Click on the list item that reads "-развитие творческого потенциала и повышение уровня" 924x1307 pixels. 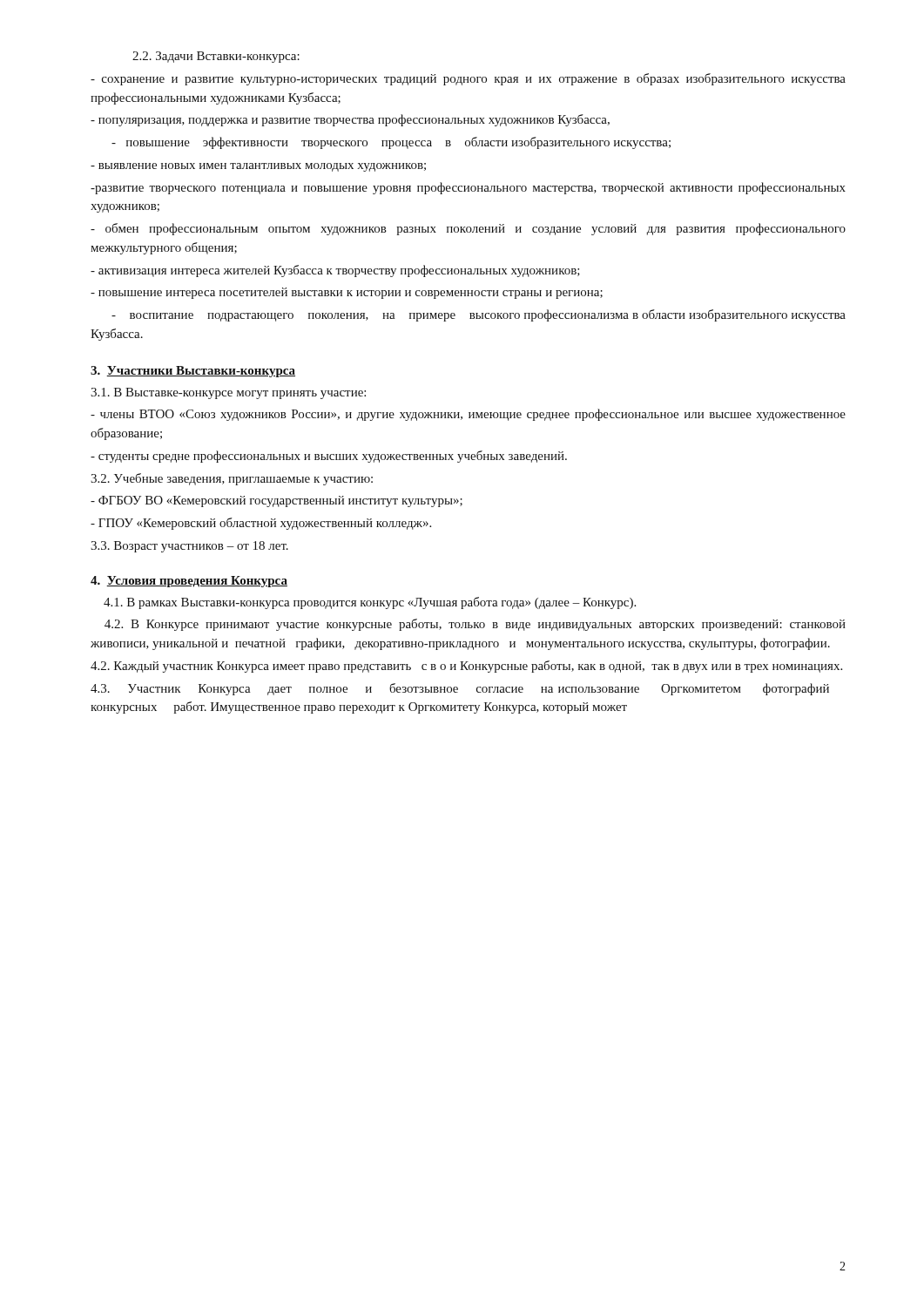click(468, 196)
